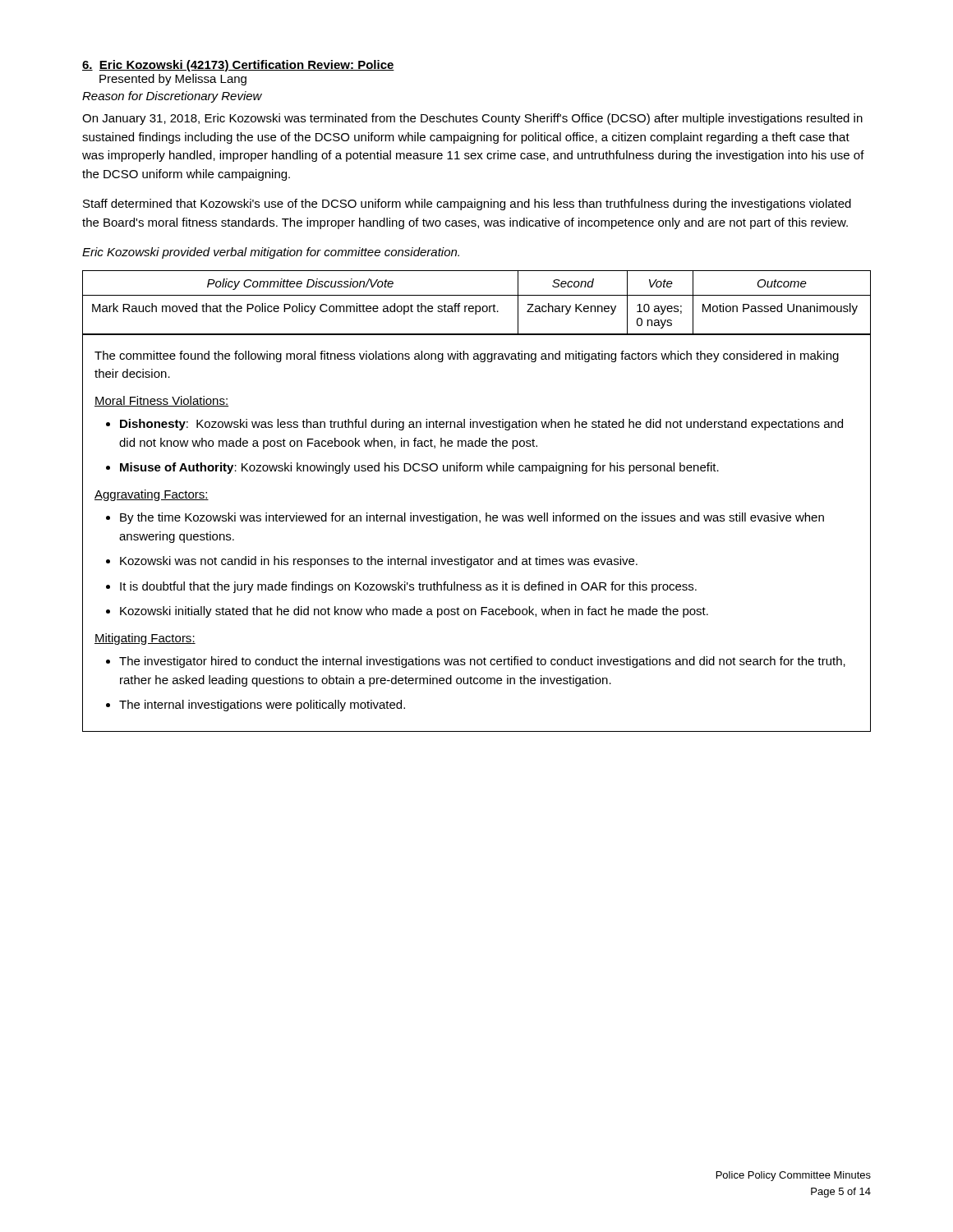The height and width of the screenshot is (1232, 953).
Task: Find the region starting "Aggravating Factors:"
Action: (151, 494)
